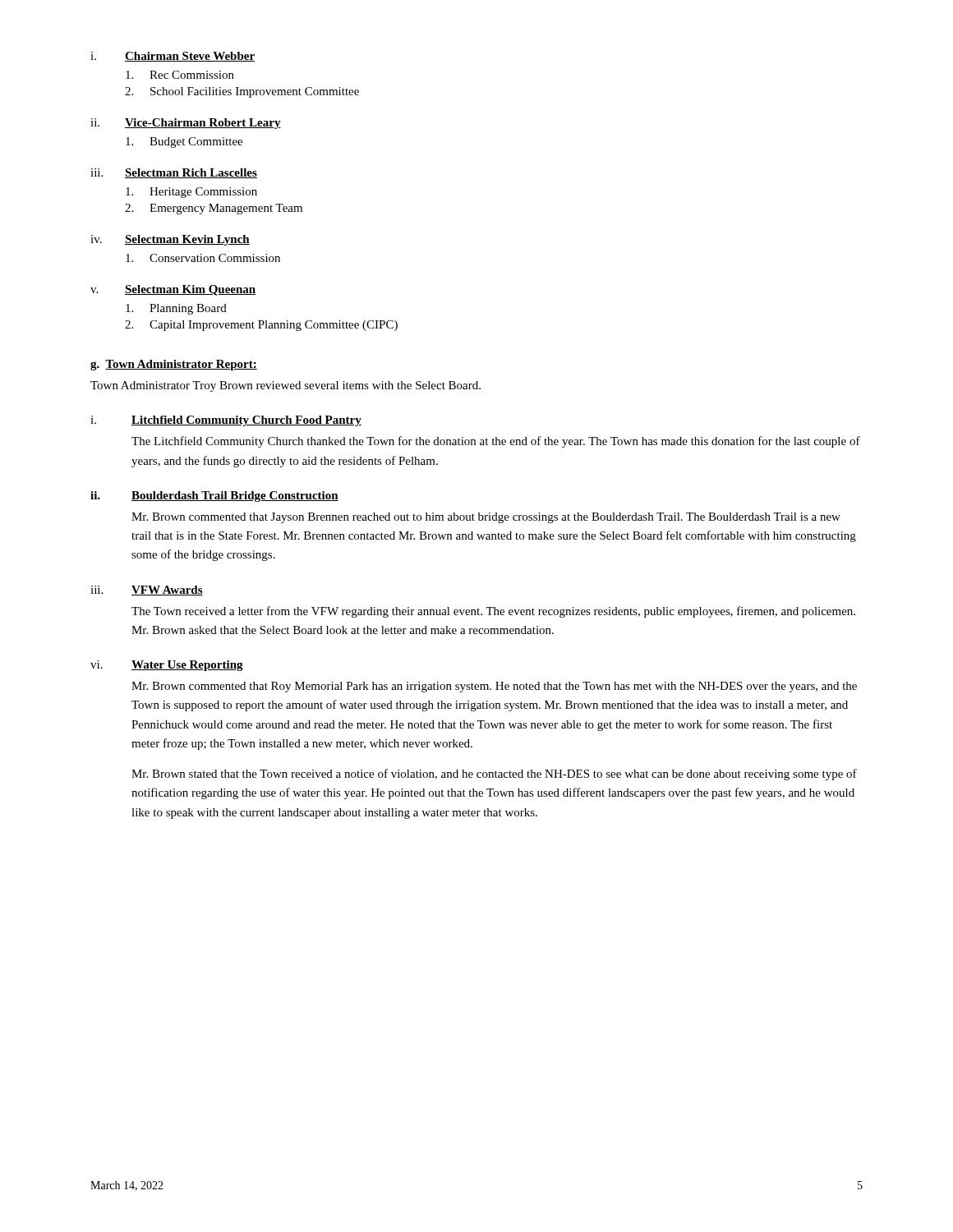Locate the text starting "v. Selectman Kim Queenan 1.Planning Board"
The image size is (953, 1232).
(173, 290)
